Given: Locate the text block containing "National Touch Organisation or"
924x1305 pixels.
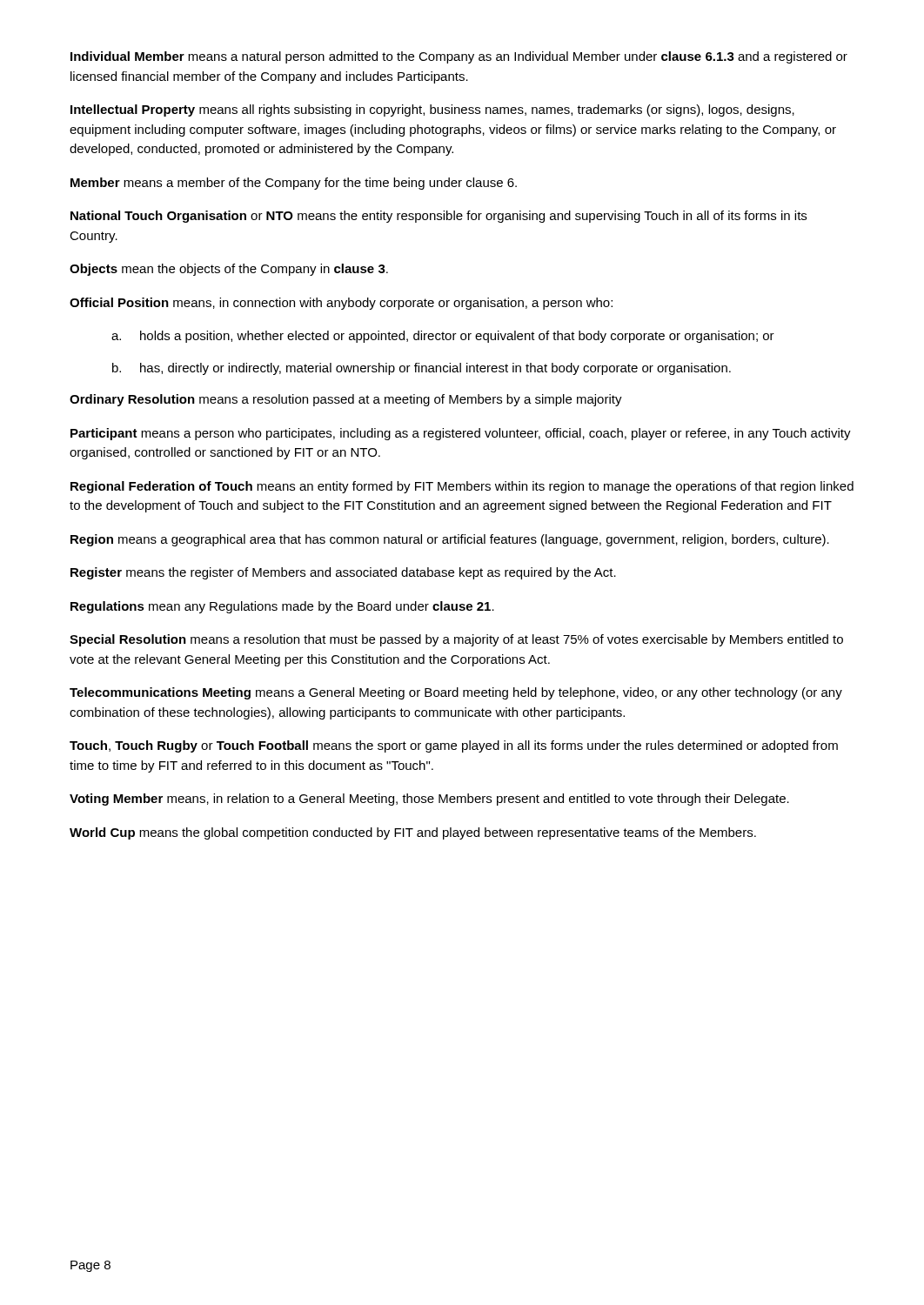Looking at the screenshot, I should (x=438, y=225).
